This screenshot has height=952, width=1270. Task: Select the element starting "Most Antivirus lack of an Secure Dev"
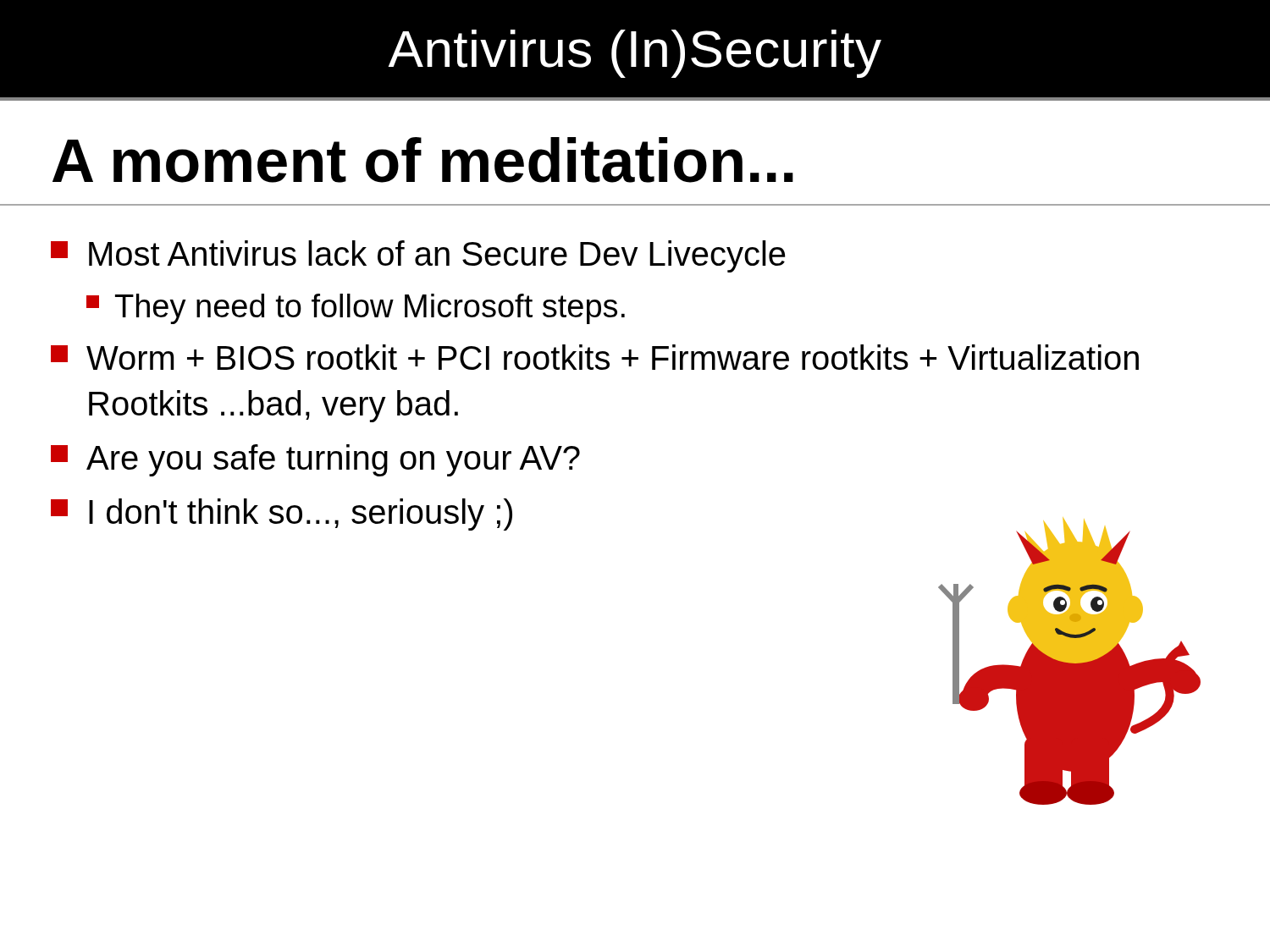pyautogui.click(x=419, y=254)
